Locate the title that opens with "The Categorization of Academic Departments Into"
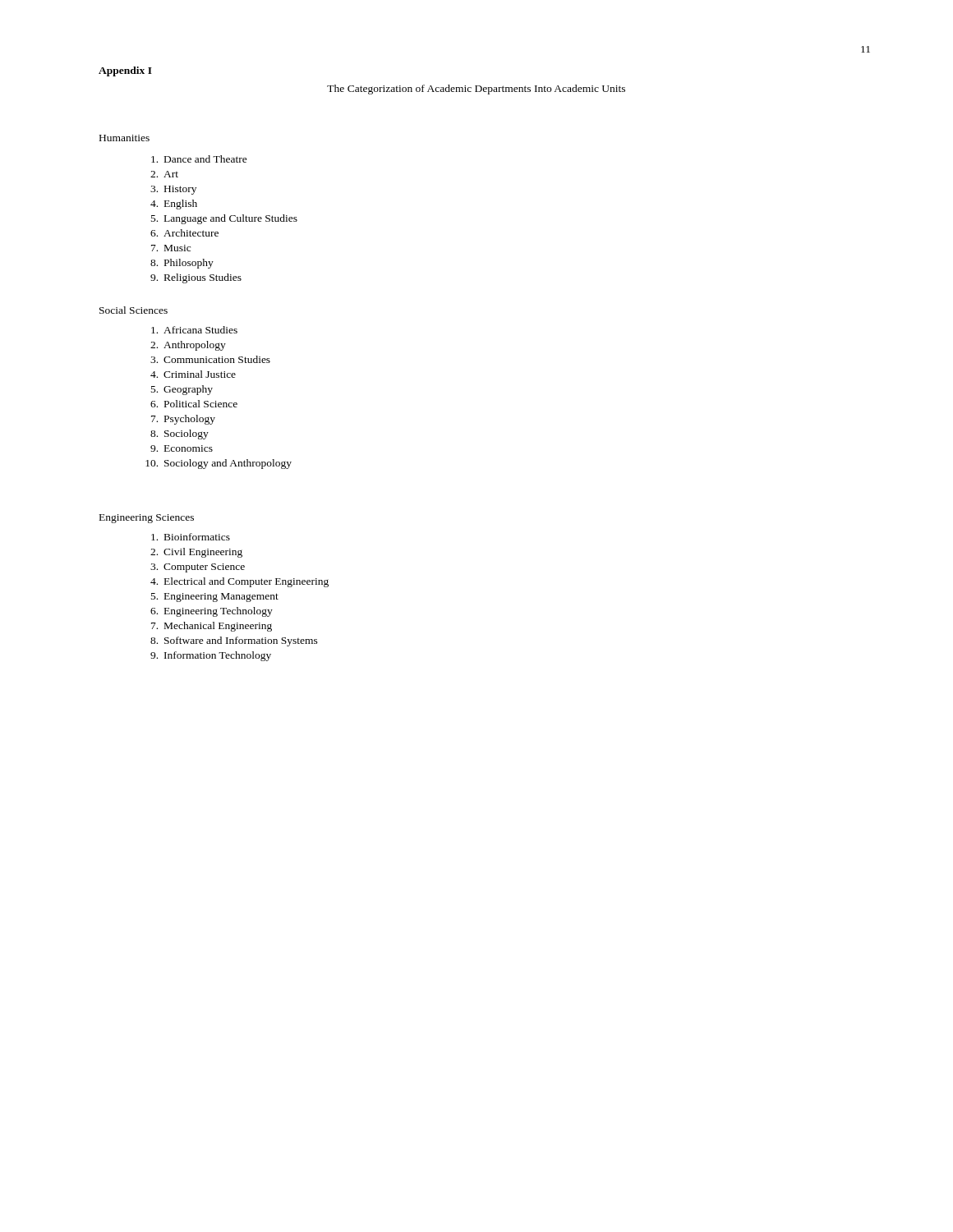Image resolution: width=953 pixels, height=1232 pixels. pyautogui.click(x=476, y=88)
